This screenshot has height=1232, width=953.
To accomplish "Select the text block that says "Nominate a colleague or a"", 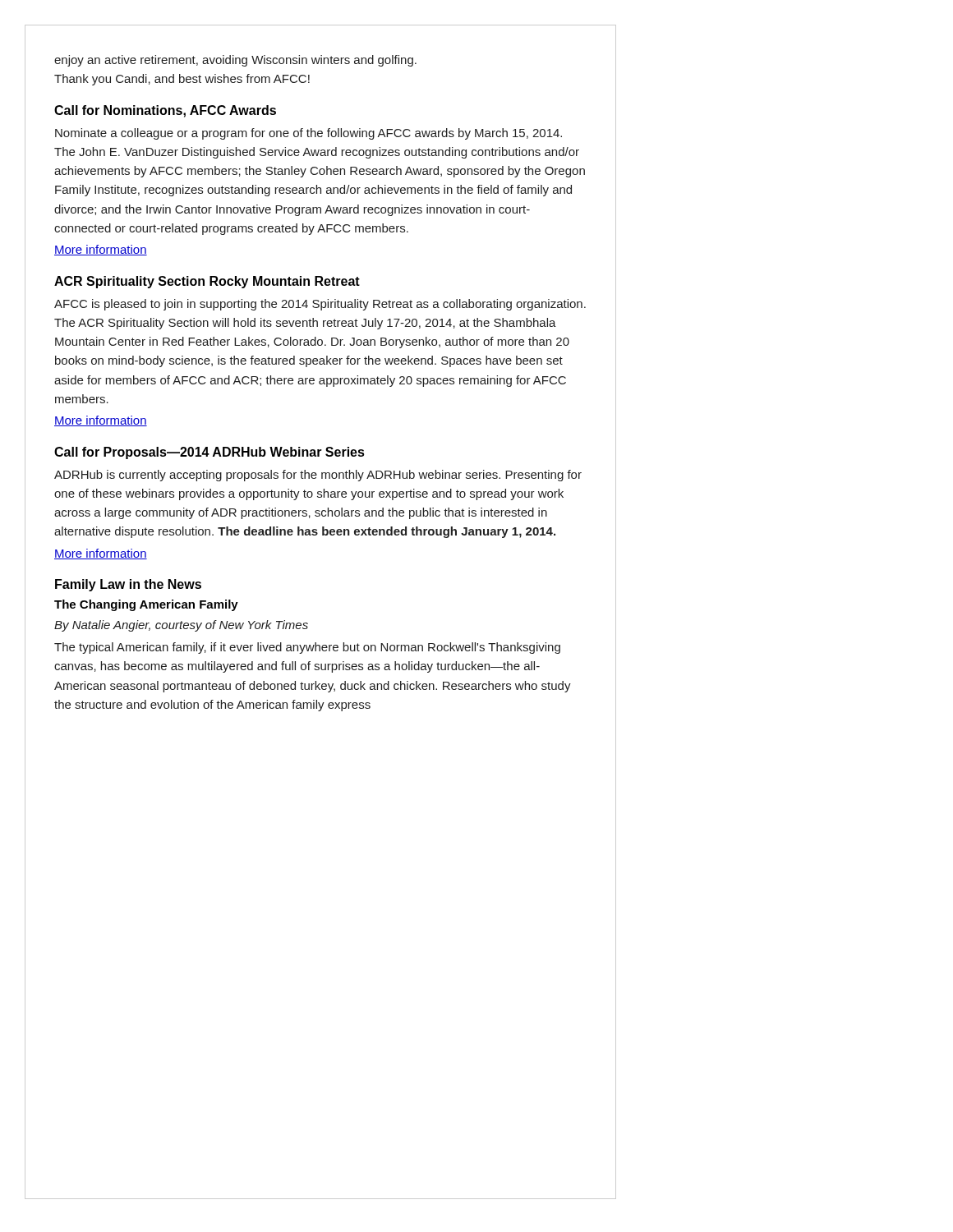I will (320, 180).
